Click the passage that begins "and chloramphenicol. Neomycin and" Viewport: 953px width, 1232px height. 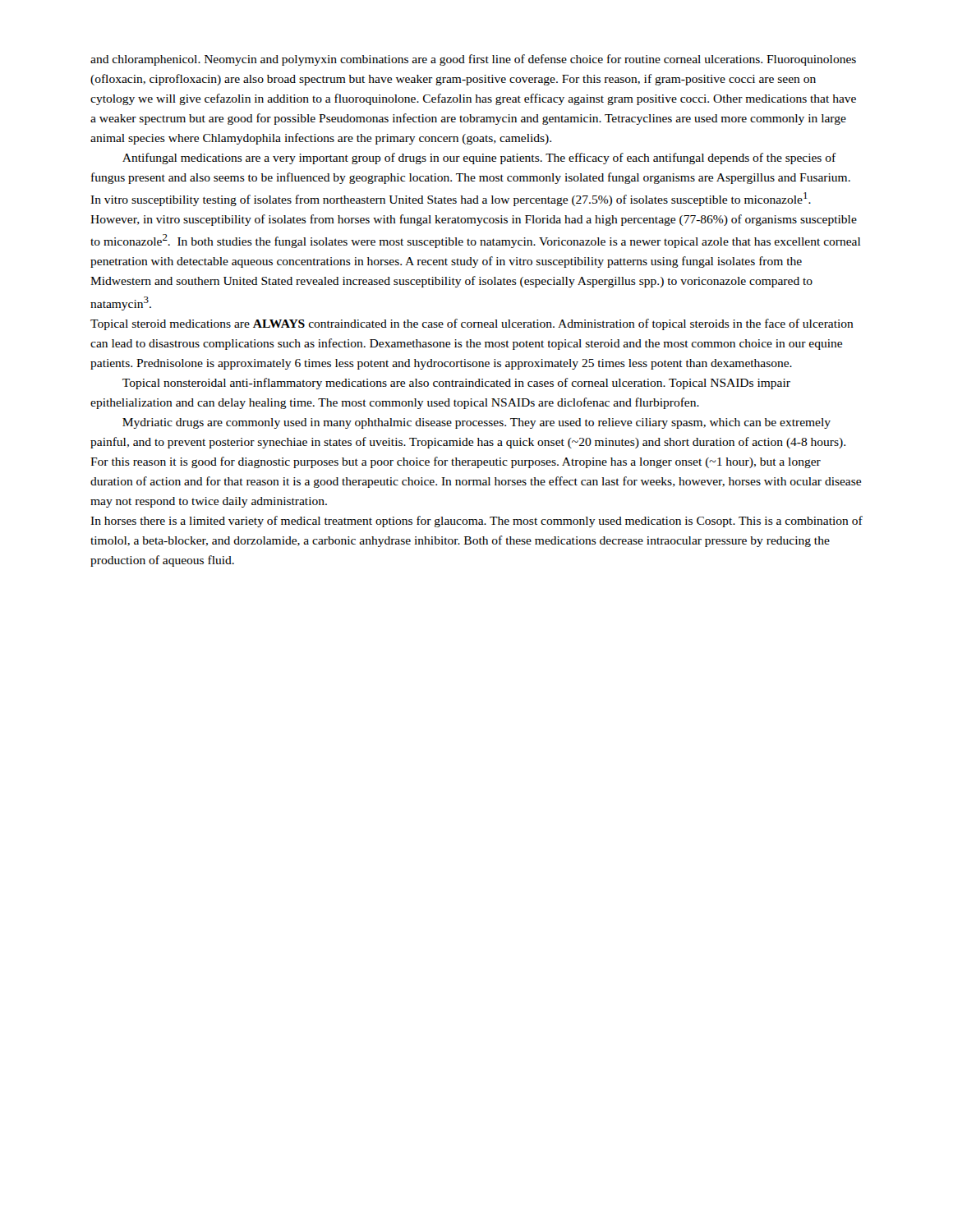coord(476,310)
